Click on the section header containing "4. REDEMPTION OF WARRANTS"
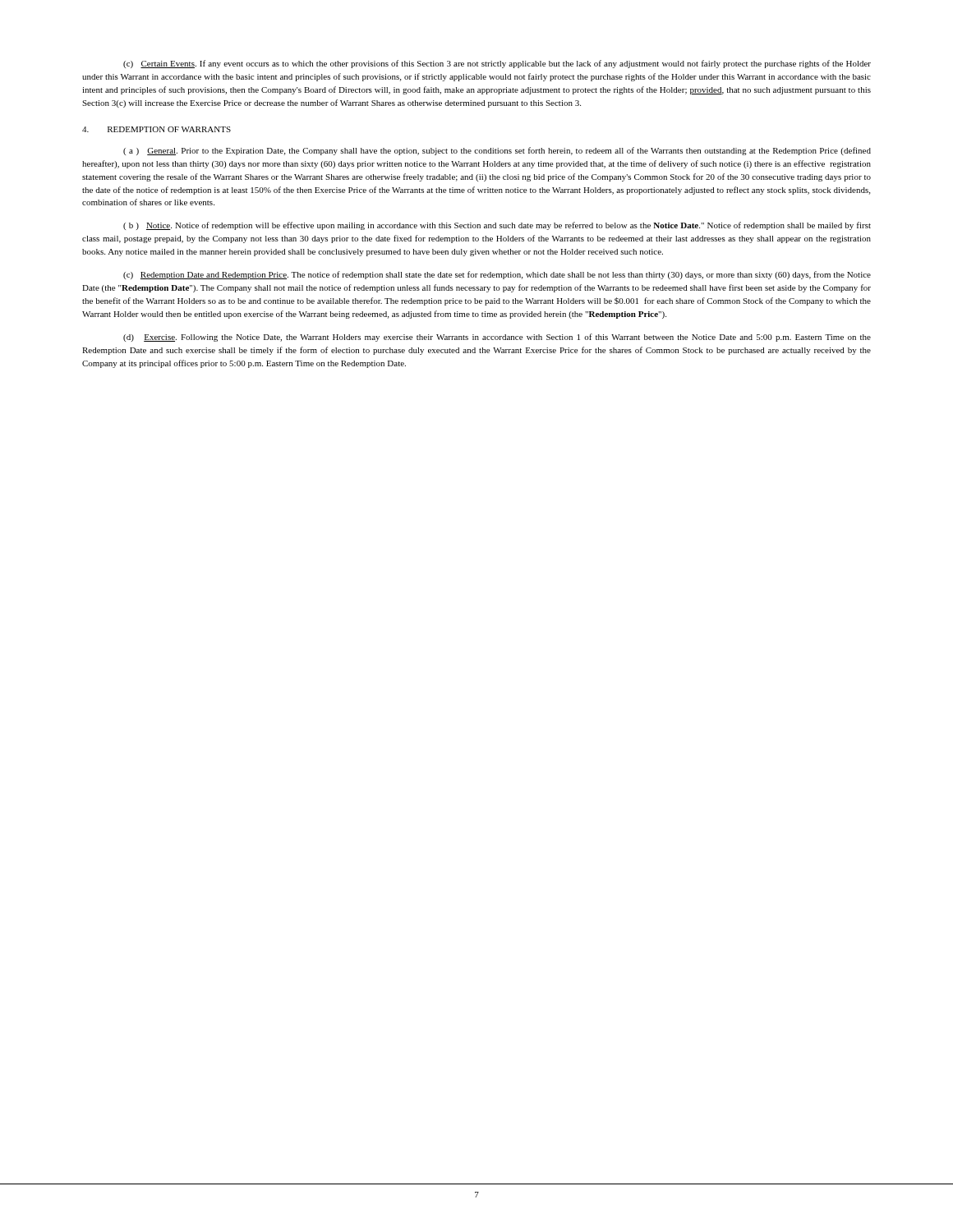 [x=157, y=129]
